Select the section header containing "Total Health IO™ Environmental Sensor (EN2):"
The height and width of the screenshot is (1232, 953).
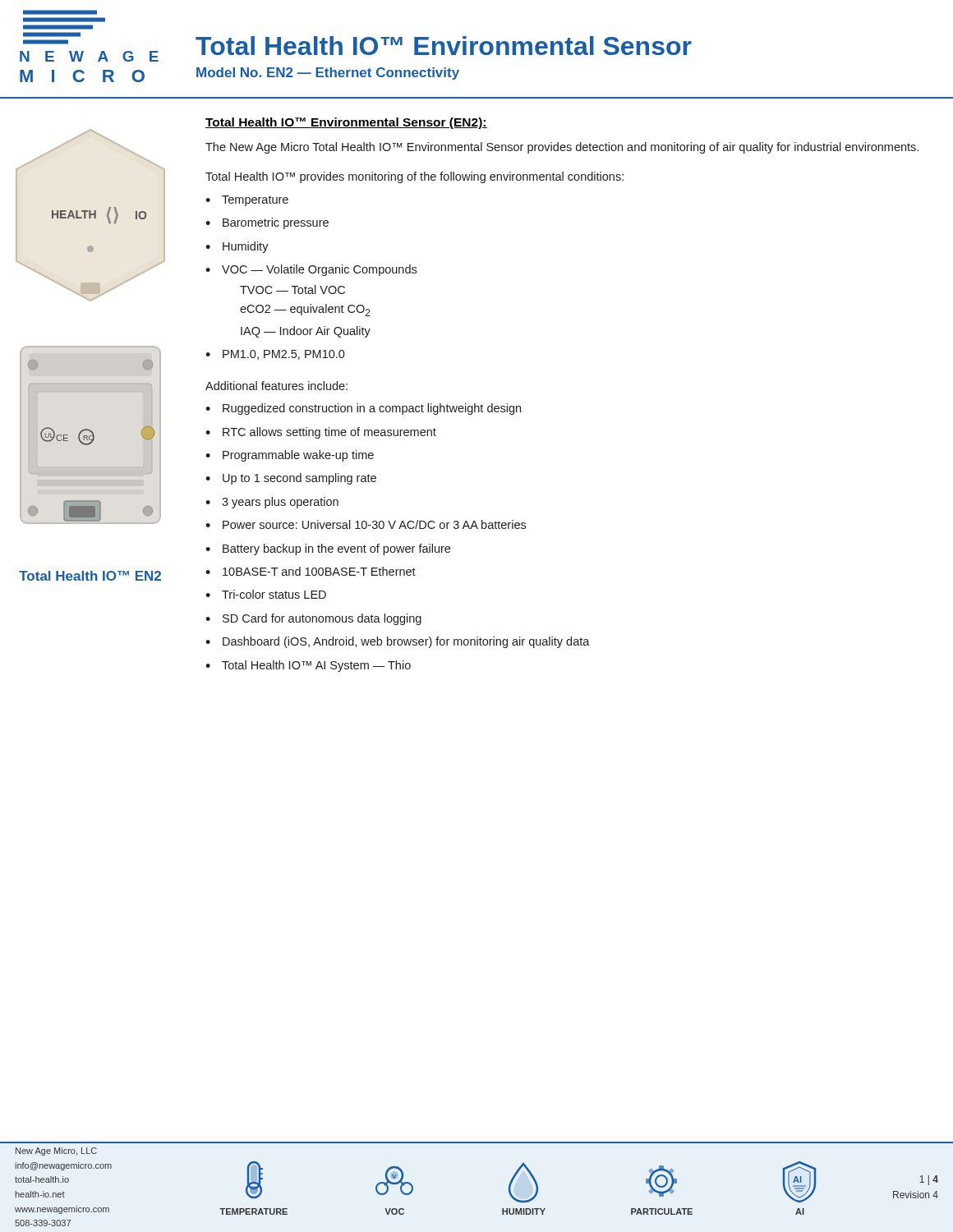[x=346, y=123]
